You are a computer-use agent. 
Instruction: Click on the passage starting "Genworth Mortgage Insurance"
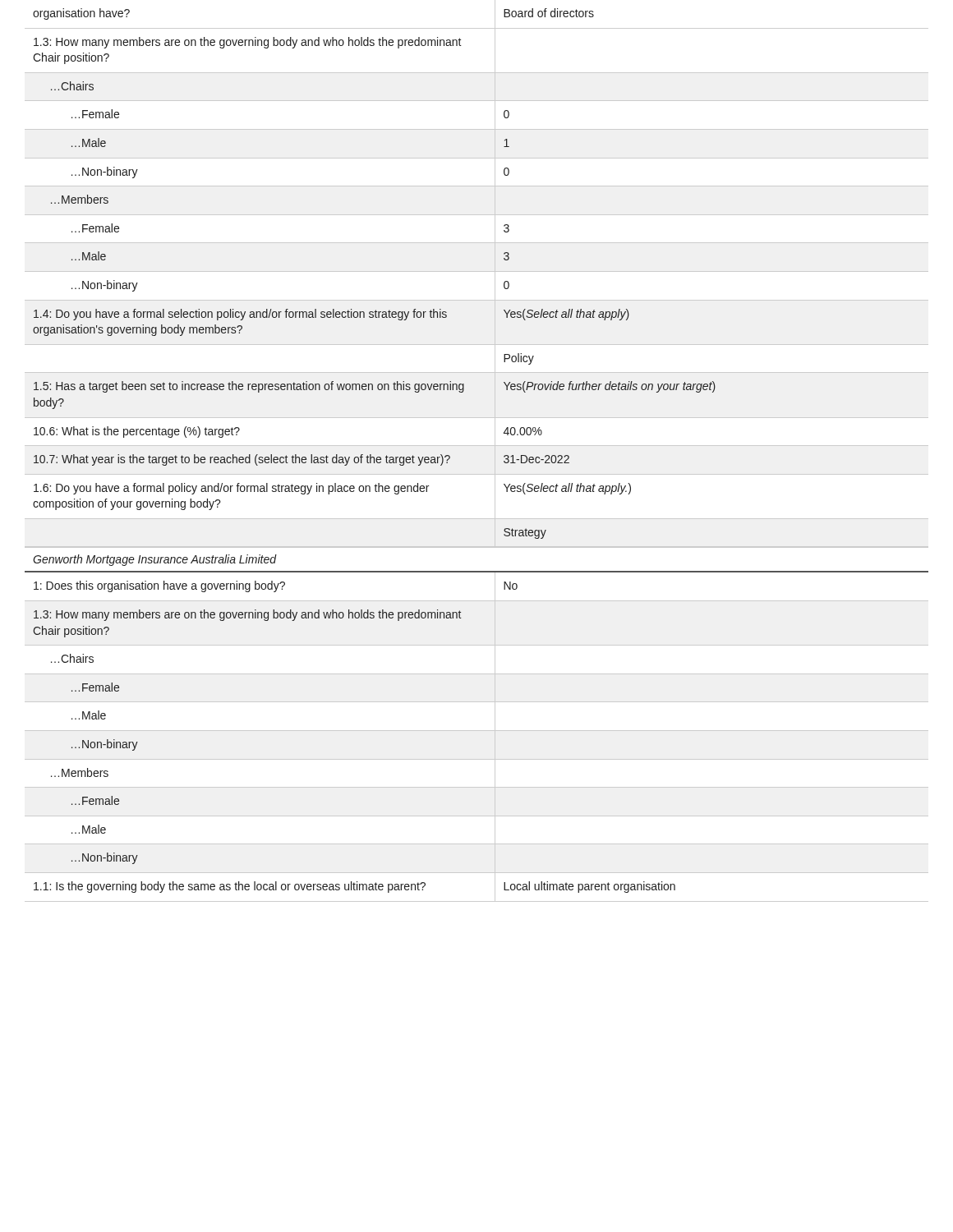pos(154,560)
